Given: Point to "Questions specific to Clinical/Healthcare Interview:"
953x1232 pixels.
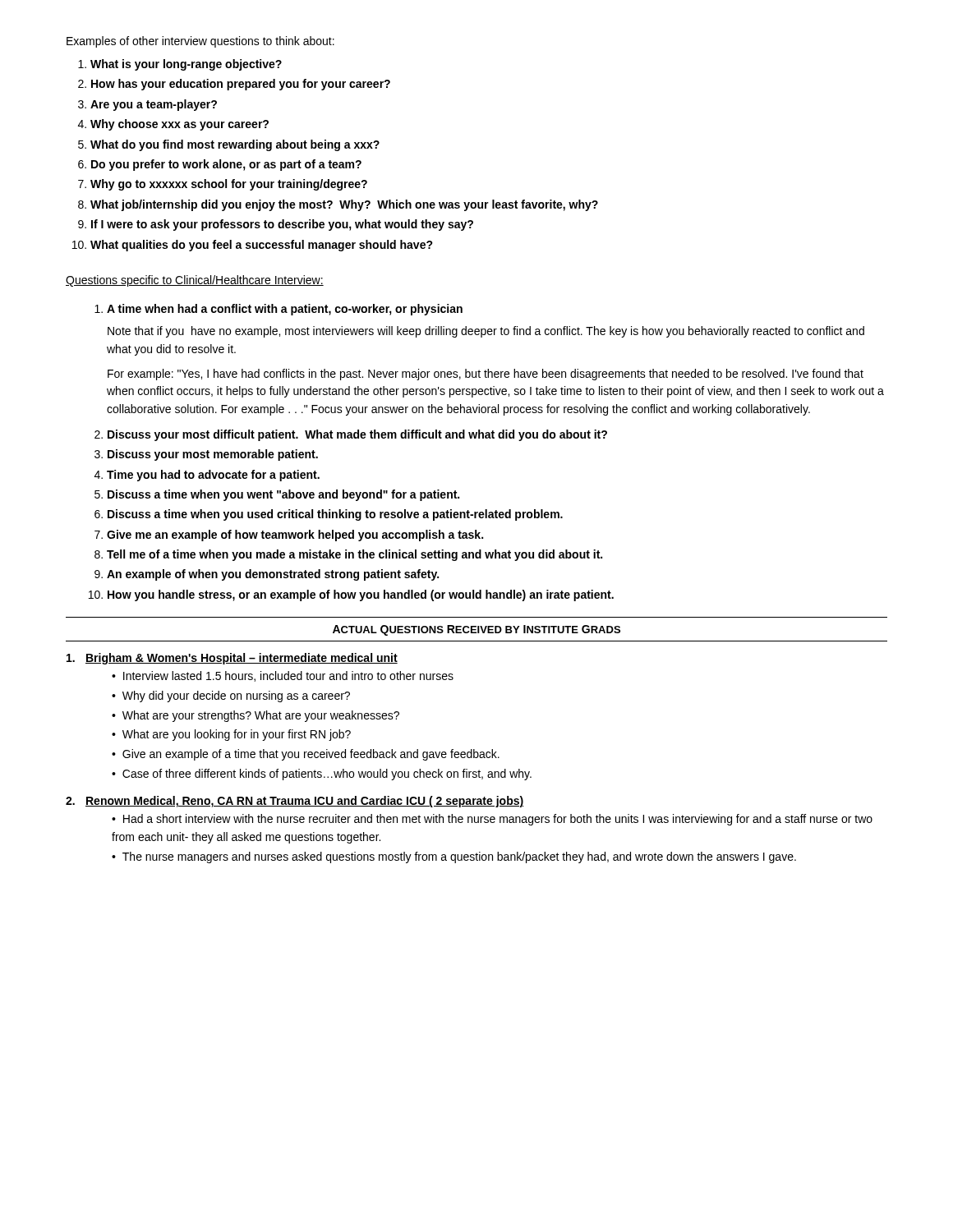Looking at the screenshot, I should 195,280.
